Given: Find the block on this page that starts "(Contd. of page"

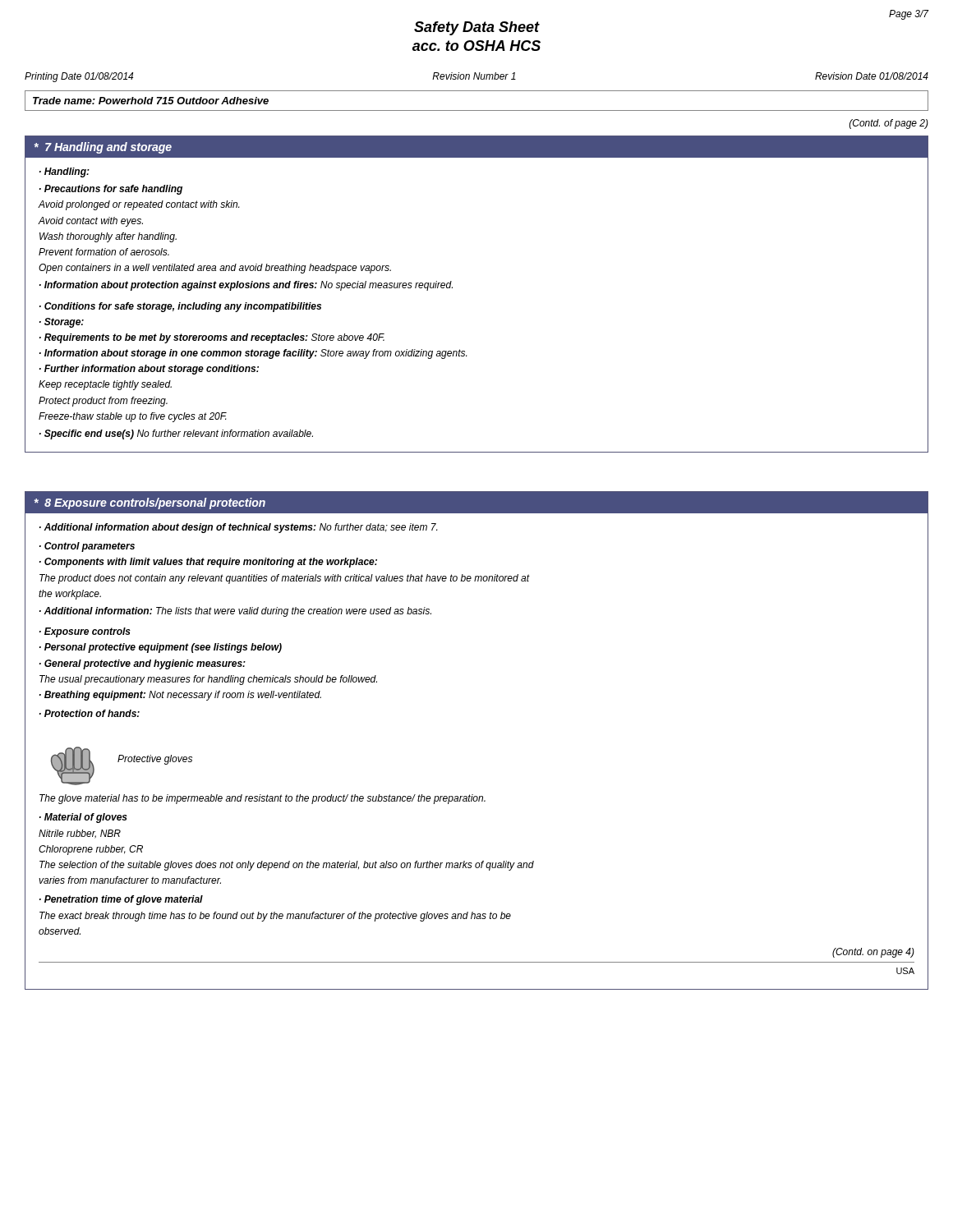Looking at the screenshot, I should (889, 123).
